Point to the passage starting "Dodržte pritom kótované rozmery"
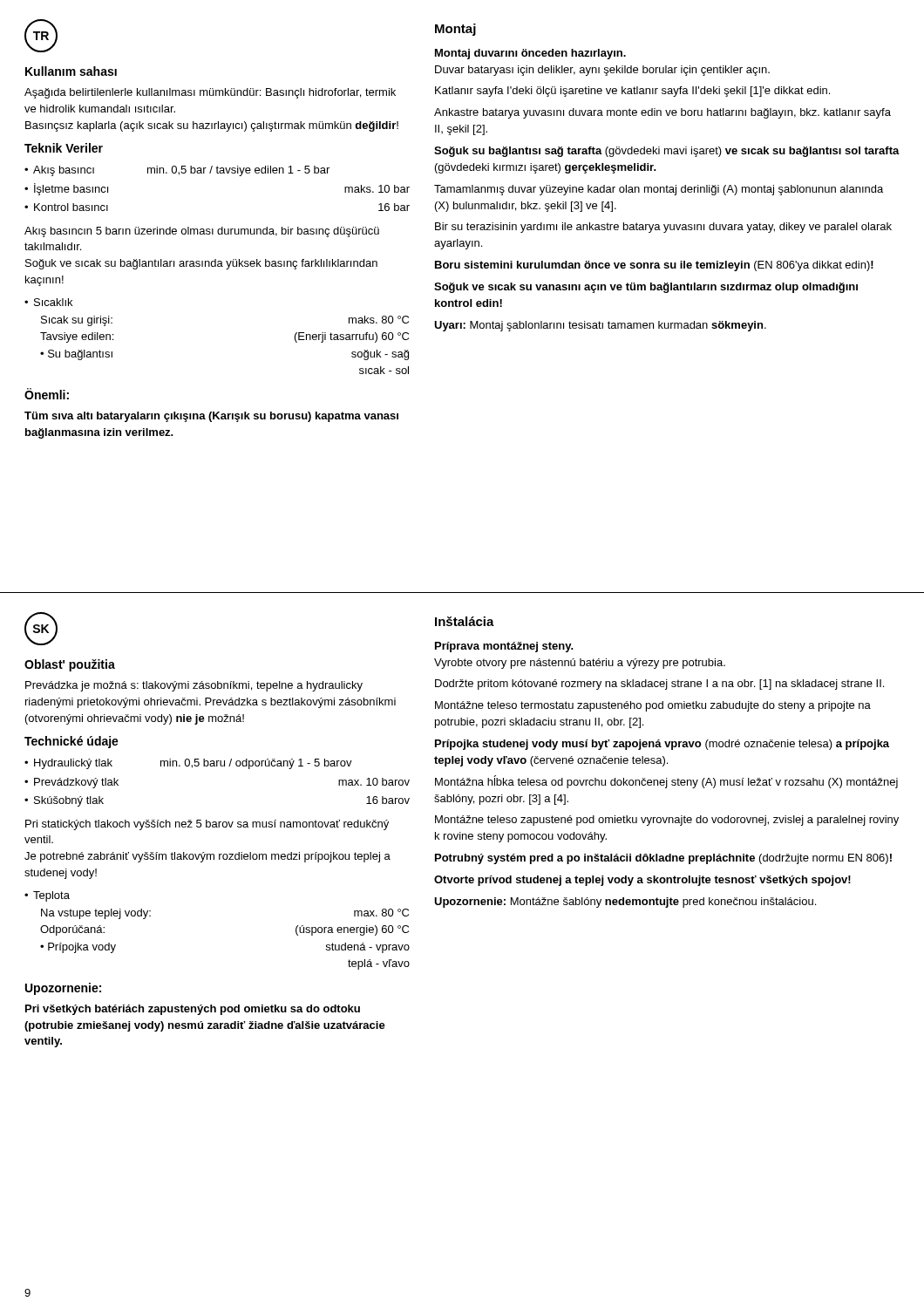Image resolution: width=924 pixels, height=1308 pixels. click(667, 684)
